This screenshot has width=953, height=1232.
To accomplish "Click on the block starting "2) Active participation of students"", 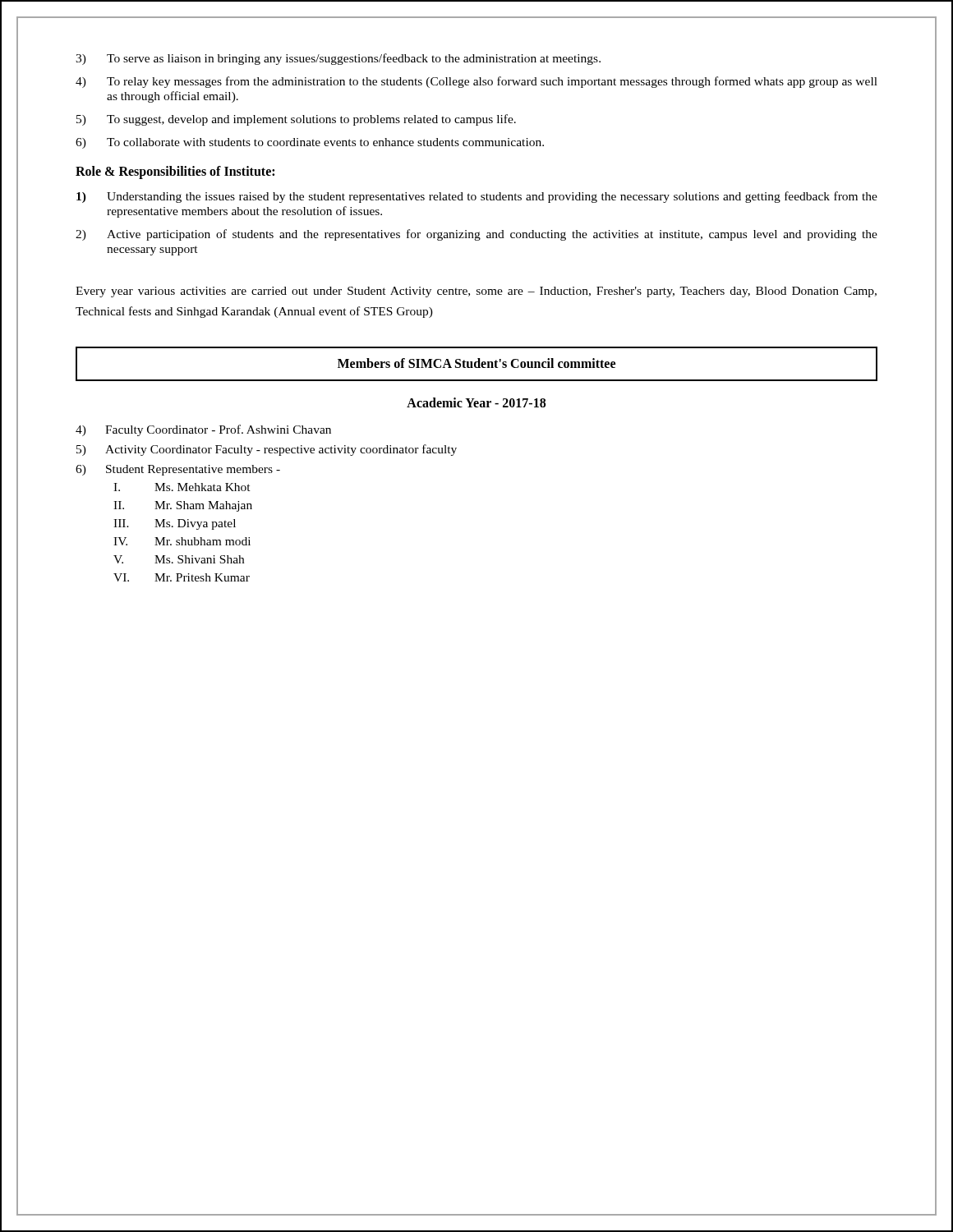I will click(476, 241).
